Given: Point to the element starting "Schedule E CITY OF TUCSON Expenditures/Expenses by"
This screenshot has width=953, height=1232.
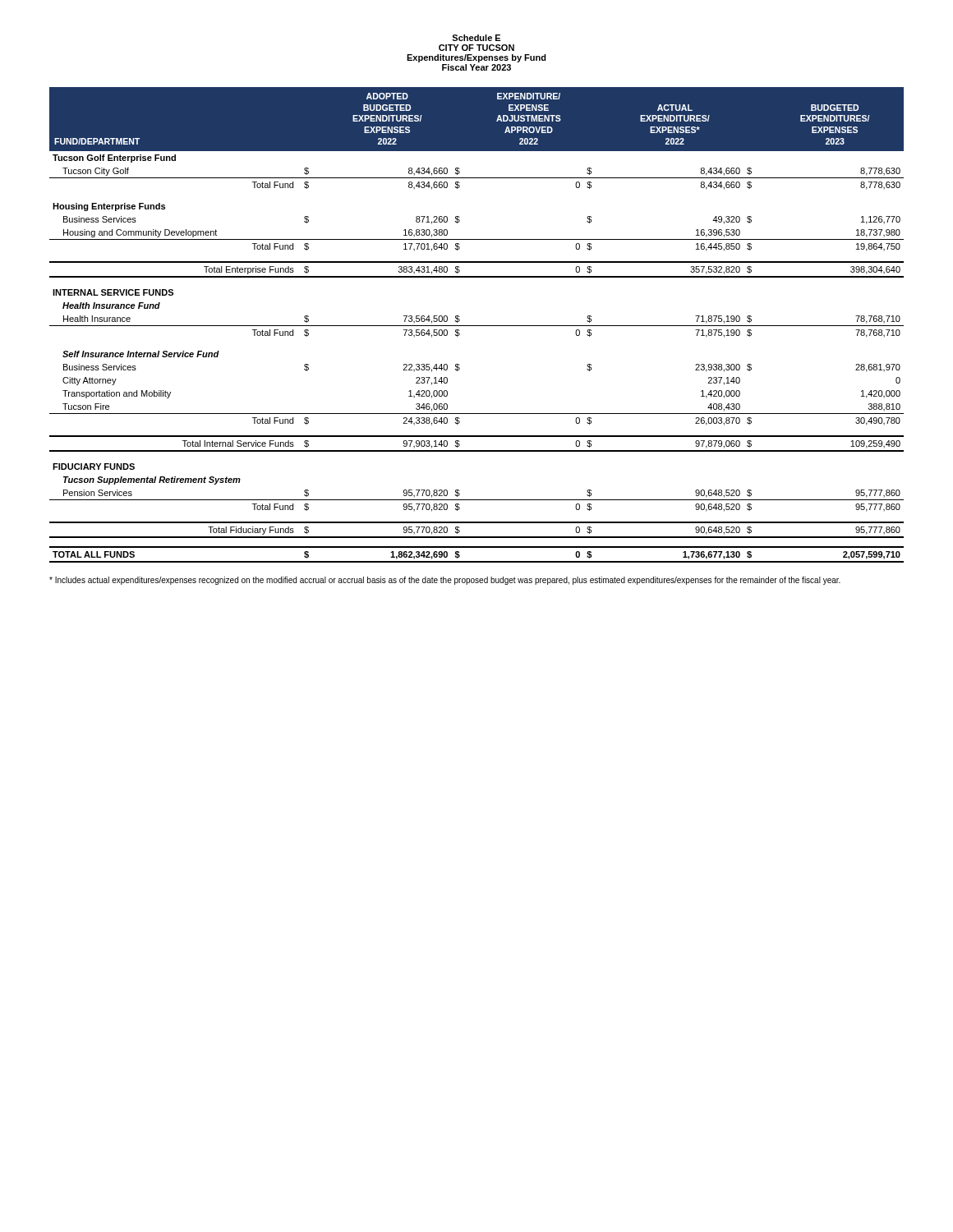Looking at the screenshot, I should click(476, 53).
